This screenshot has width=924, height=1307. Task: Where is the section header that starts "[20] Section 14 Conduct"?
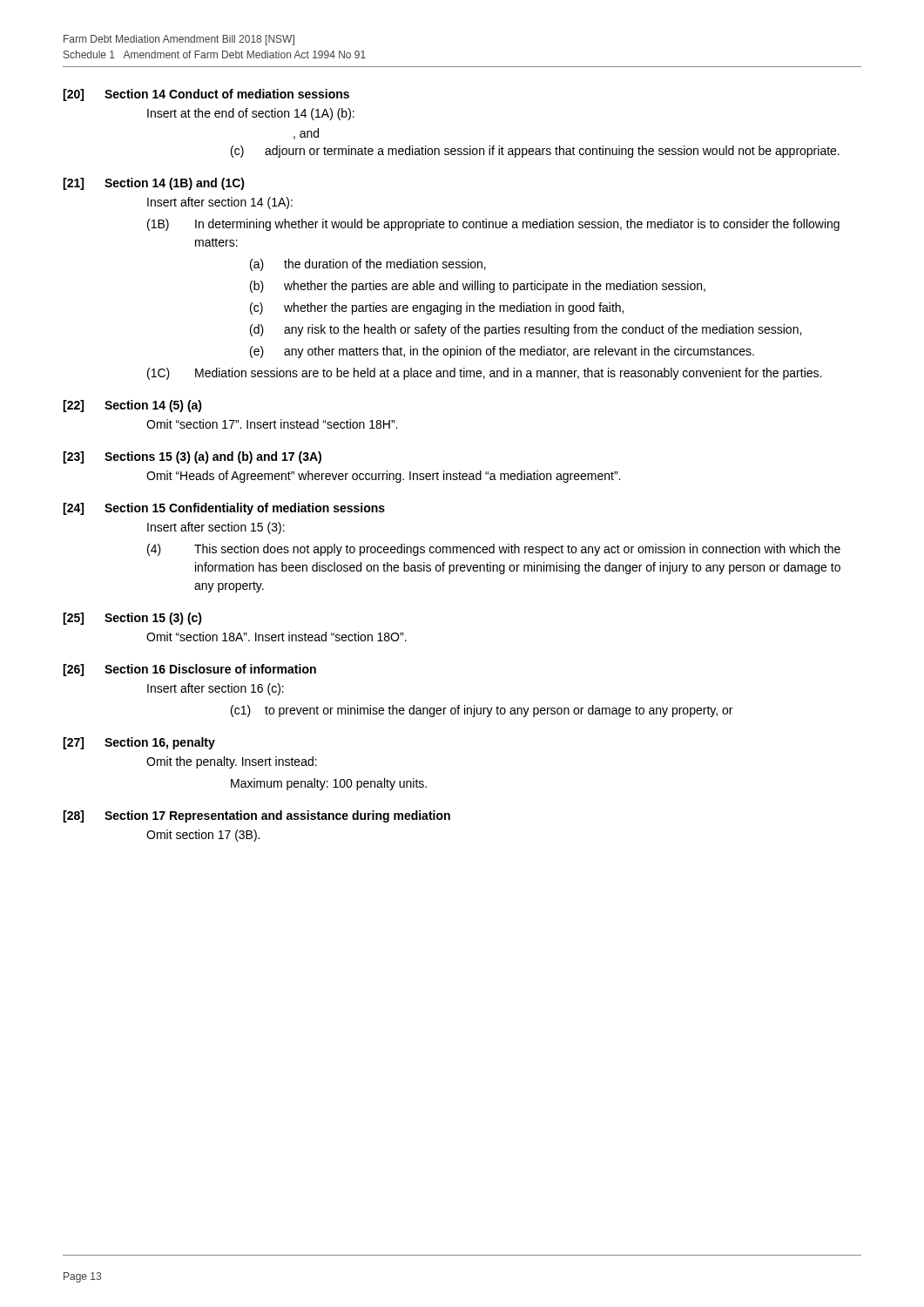206,94
